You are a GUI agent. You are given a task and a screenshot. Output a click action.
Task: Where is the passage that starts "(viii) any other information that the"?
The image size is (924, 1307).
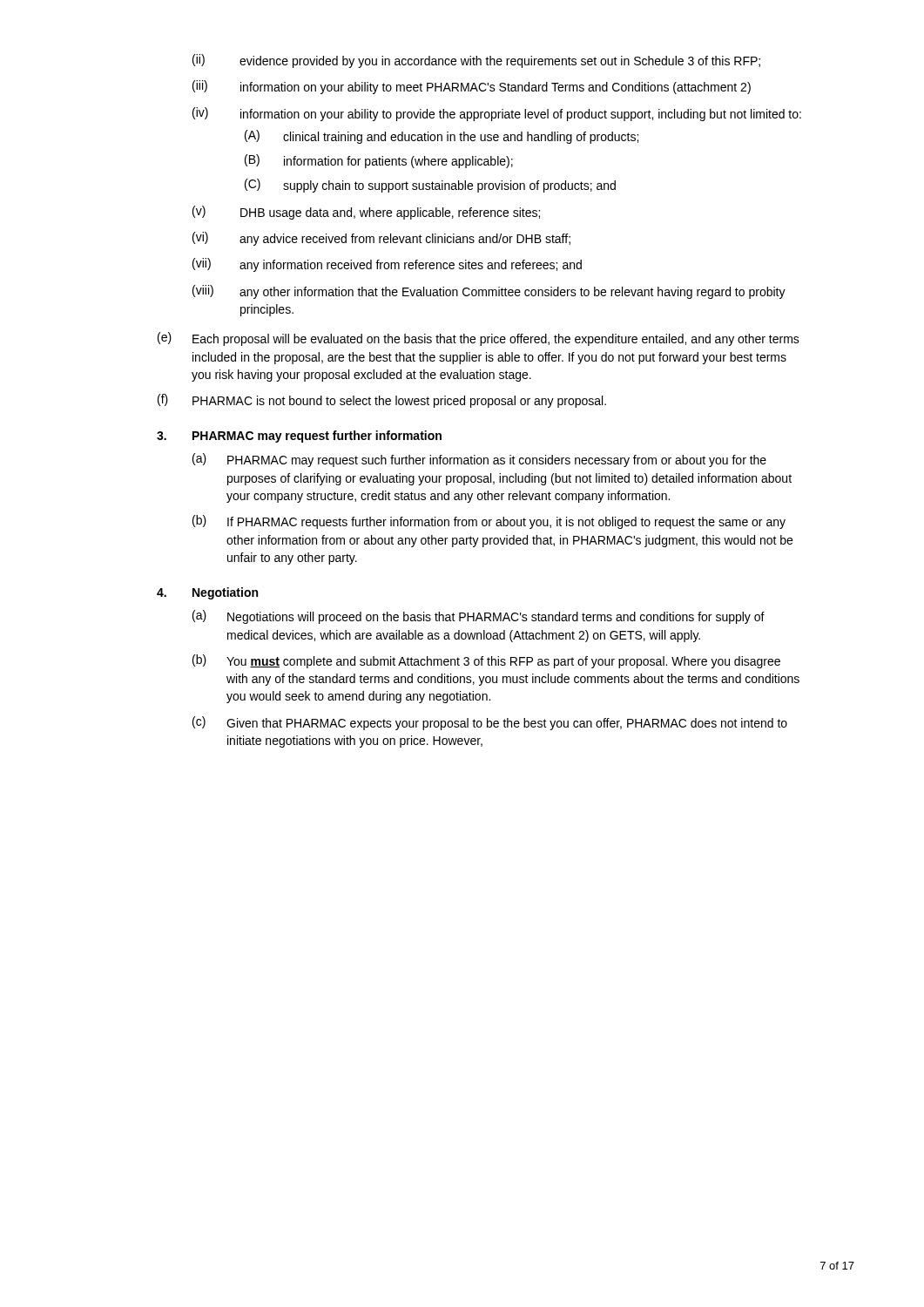pos(497,301)
